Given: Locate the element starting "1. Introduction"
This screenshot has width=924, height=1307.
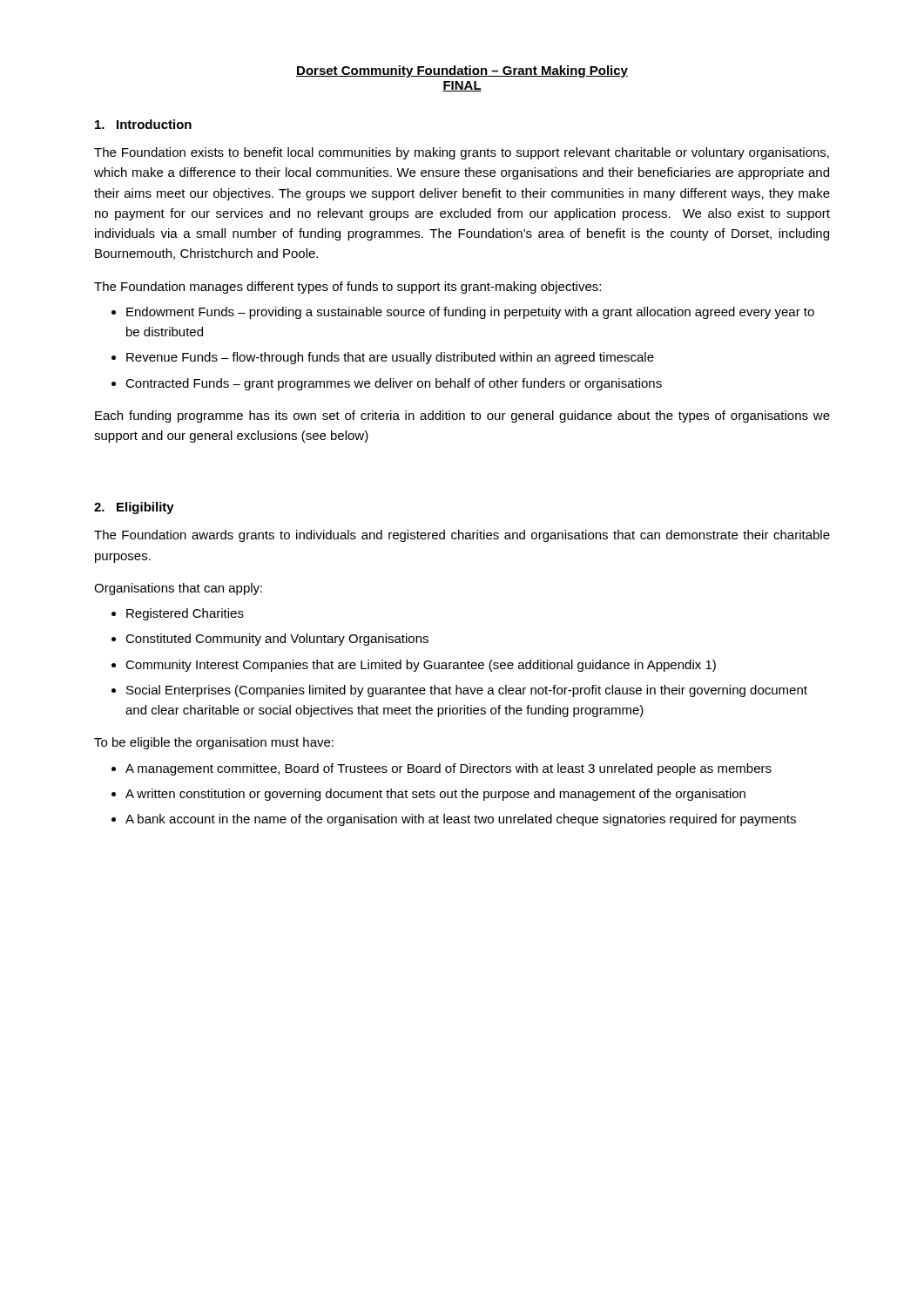Looking at the screenshot, I should click(x=143, y=124).
